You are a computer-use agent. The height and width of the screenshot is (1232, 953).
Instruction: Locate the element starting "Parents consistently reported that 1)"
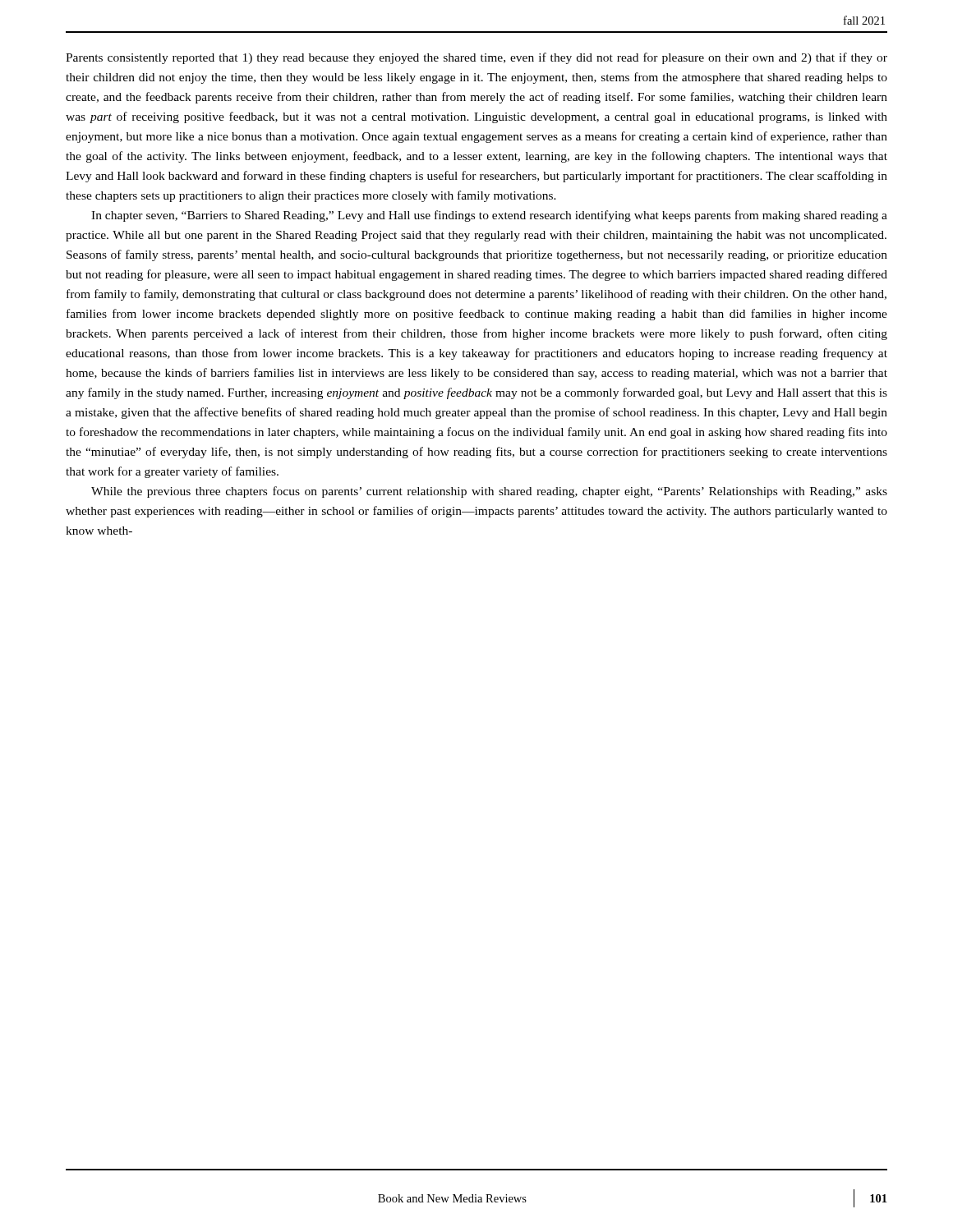(x=476, y=127)
